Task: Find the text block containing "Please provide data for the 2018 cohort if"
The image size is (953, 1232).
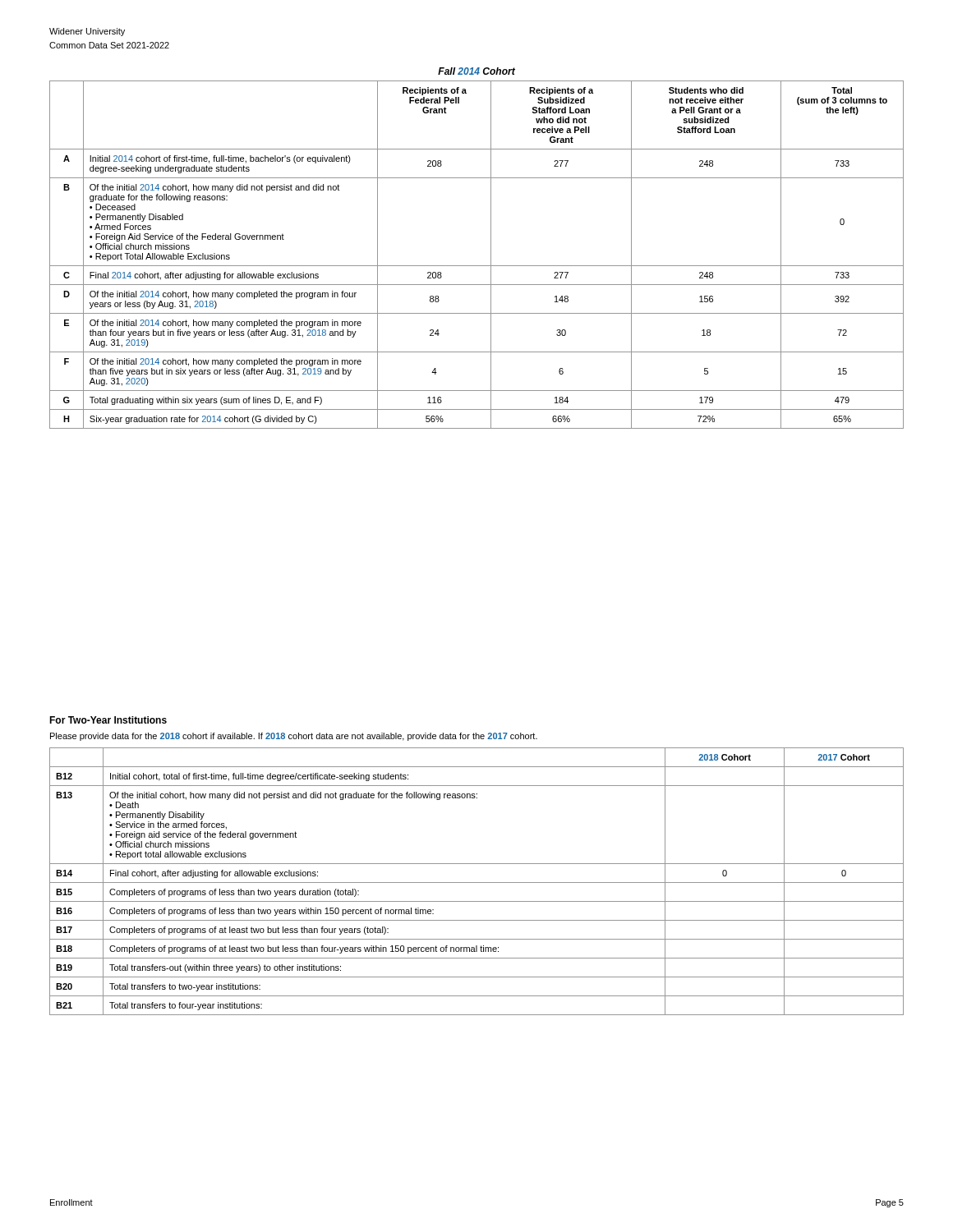Action: click(293, 736)
